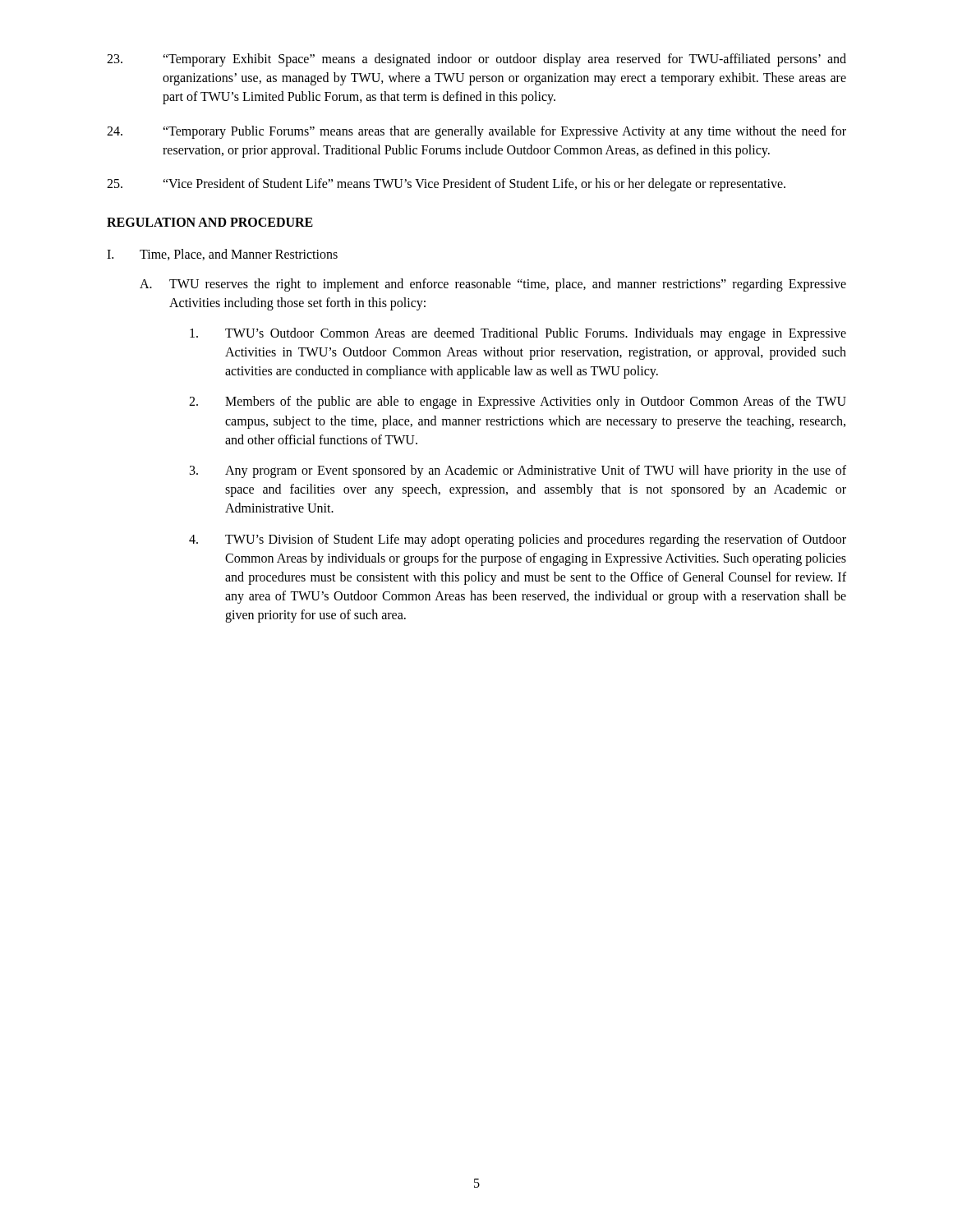Find the block on this page that starts "24. “Temporary Public Forums” means areas"
Viewport: 953px width, 1232px height.
(x=476, y=140)
